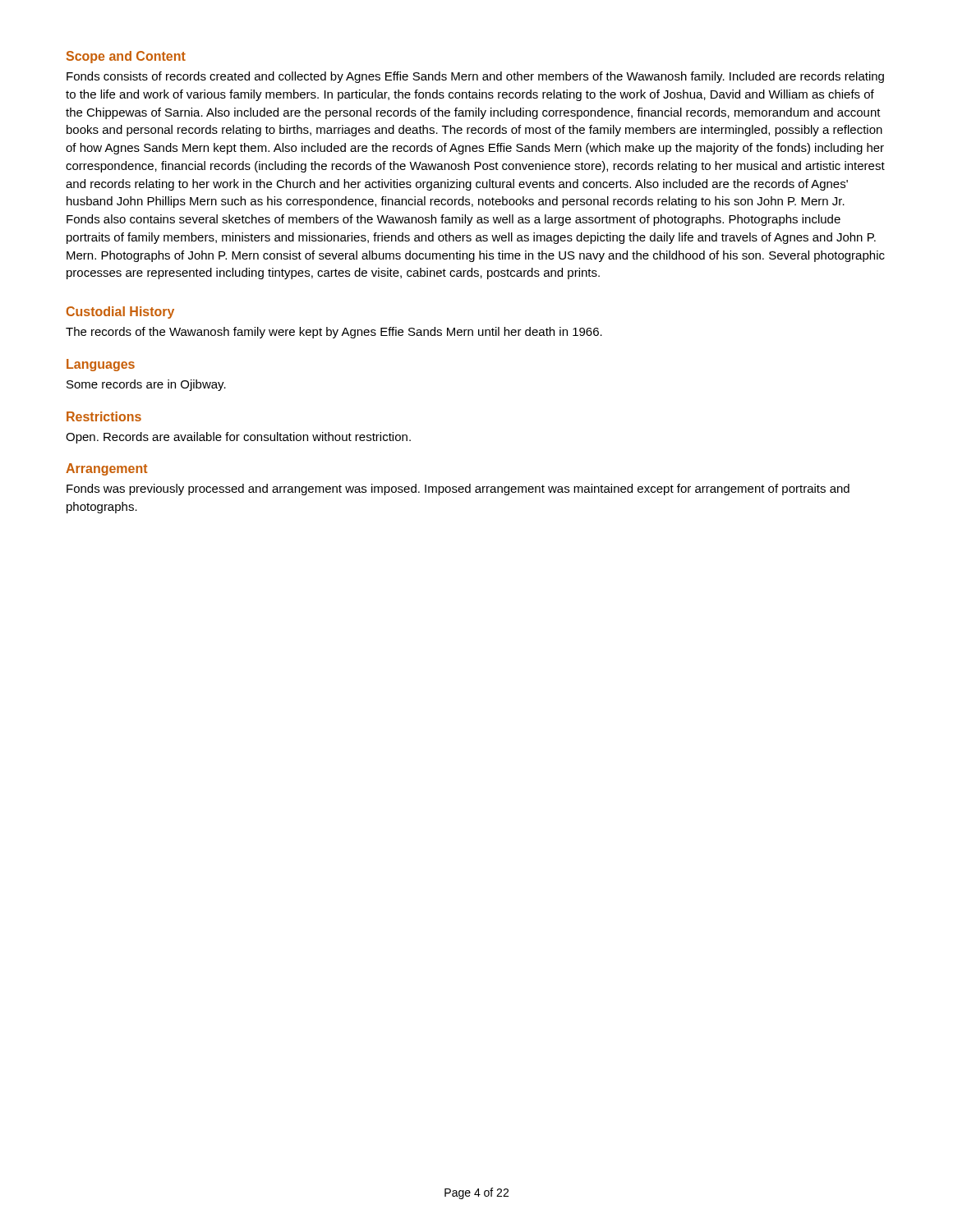
Task: Locate the block of text that opens with "Fonds consists of"
Action: tap(475, 174)
